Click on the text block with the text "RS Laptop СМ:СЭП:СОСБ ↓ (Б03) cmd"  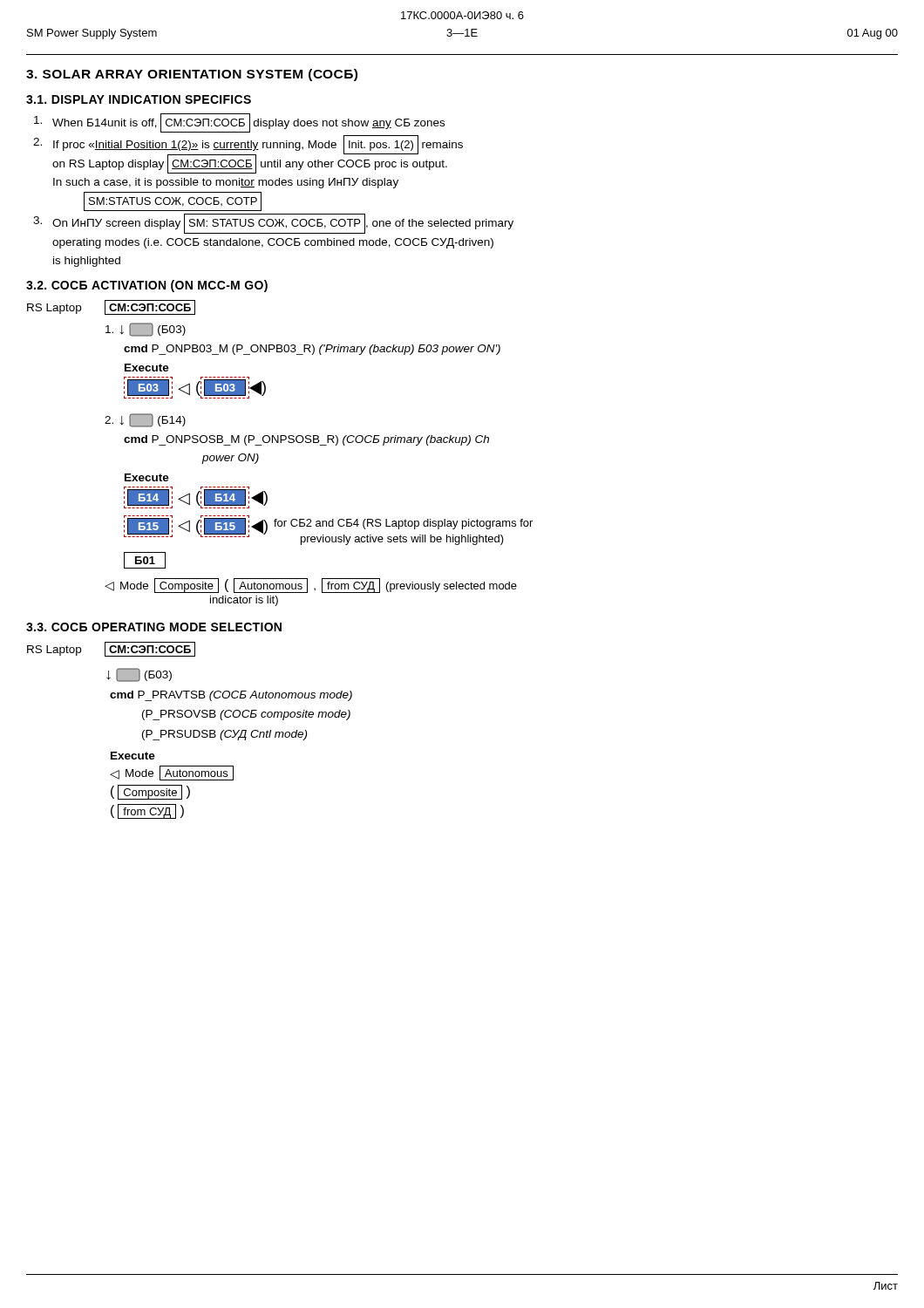click(111, 649)
